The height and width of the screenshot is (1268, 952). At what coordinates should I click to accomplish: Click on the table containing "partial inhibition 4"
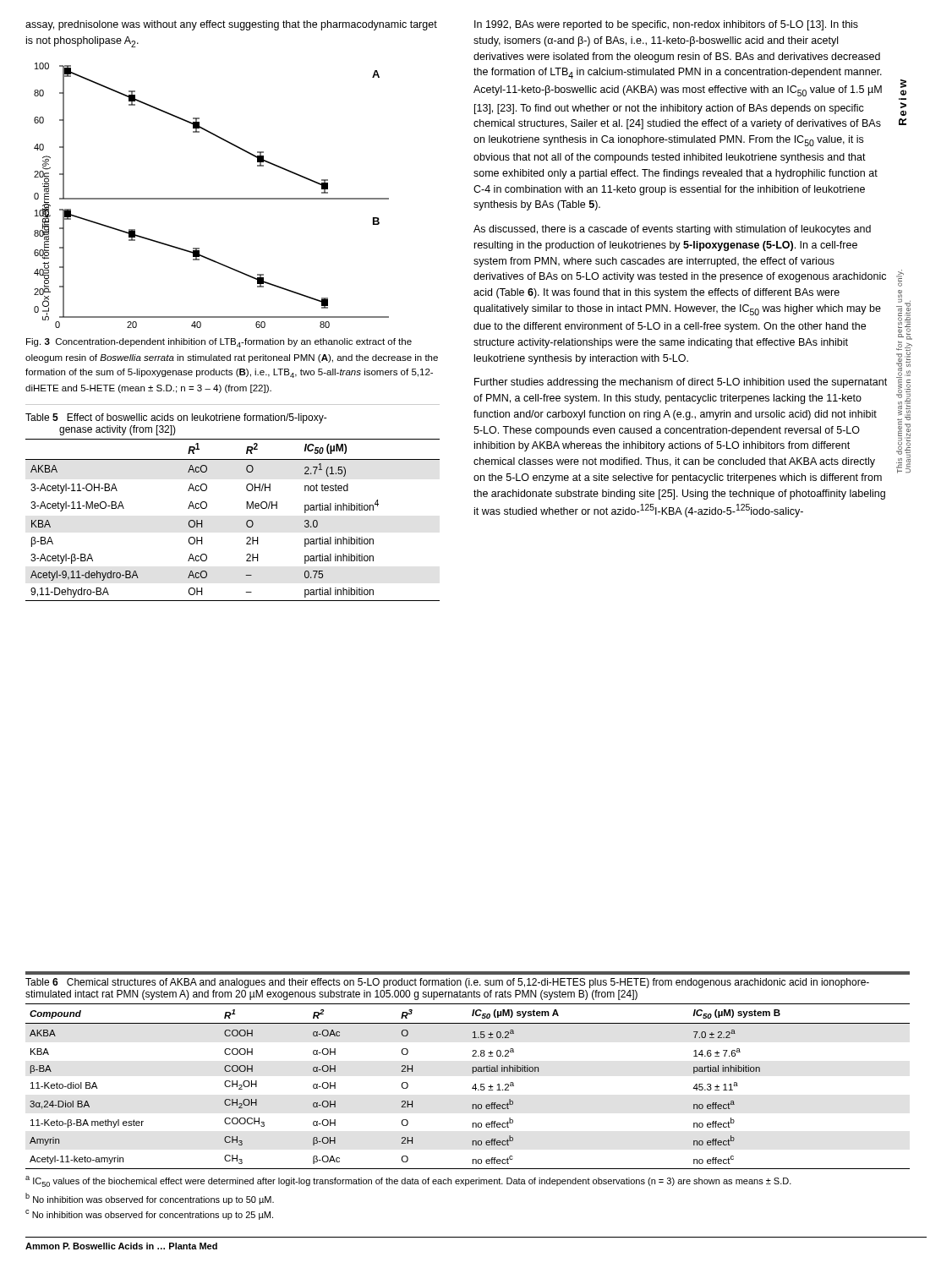click(232, 506)
